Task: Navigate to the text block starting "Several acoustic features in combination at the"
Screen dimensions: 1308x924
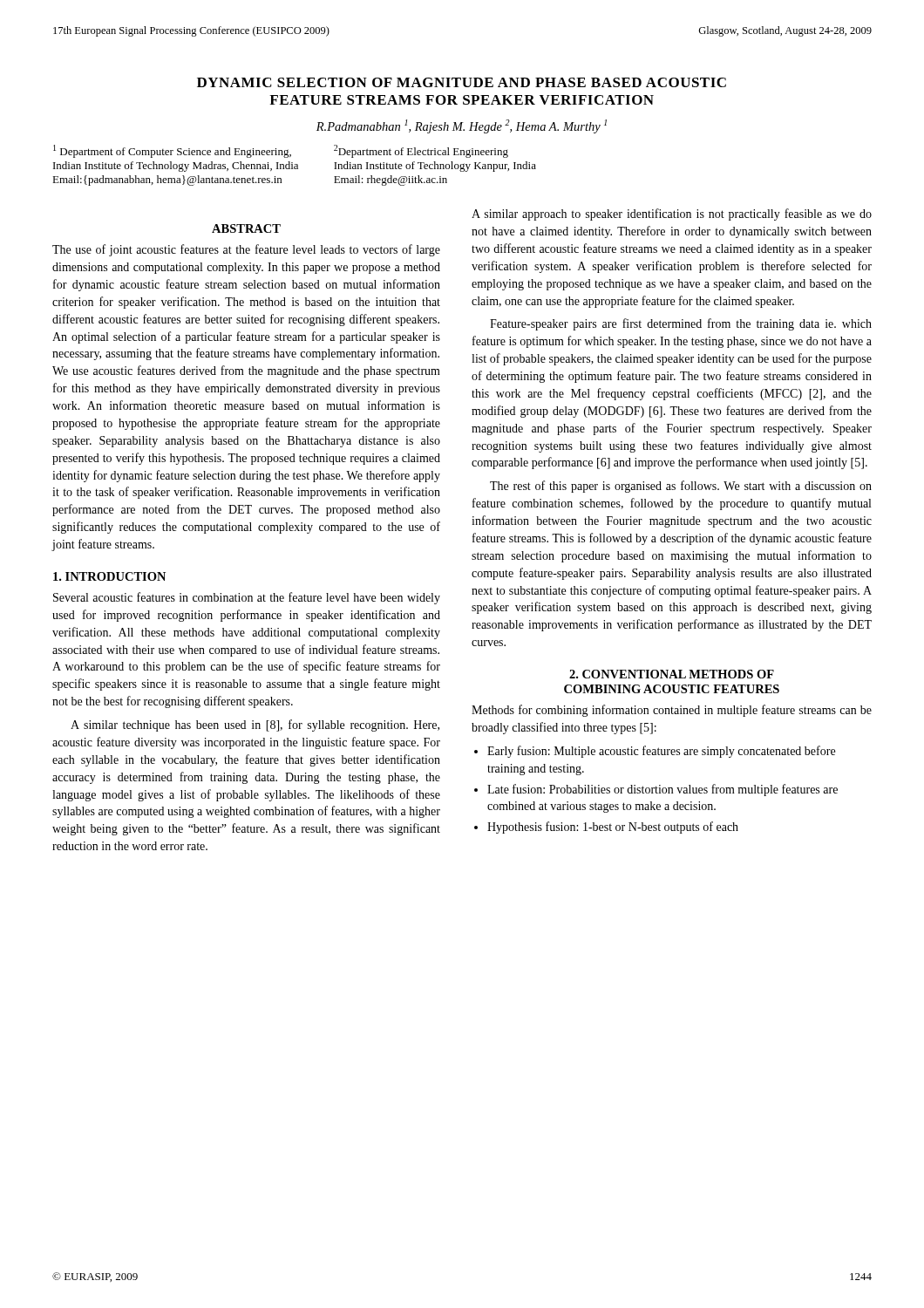Action: tap(246, 722)
